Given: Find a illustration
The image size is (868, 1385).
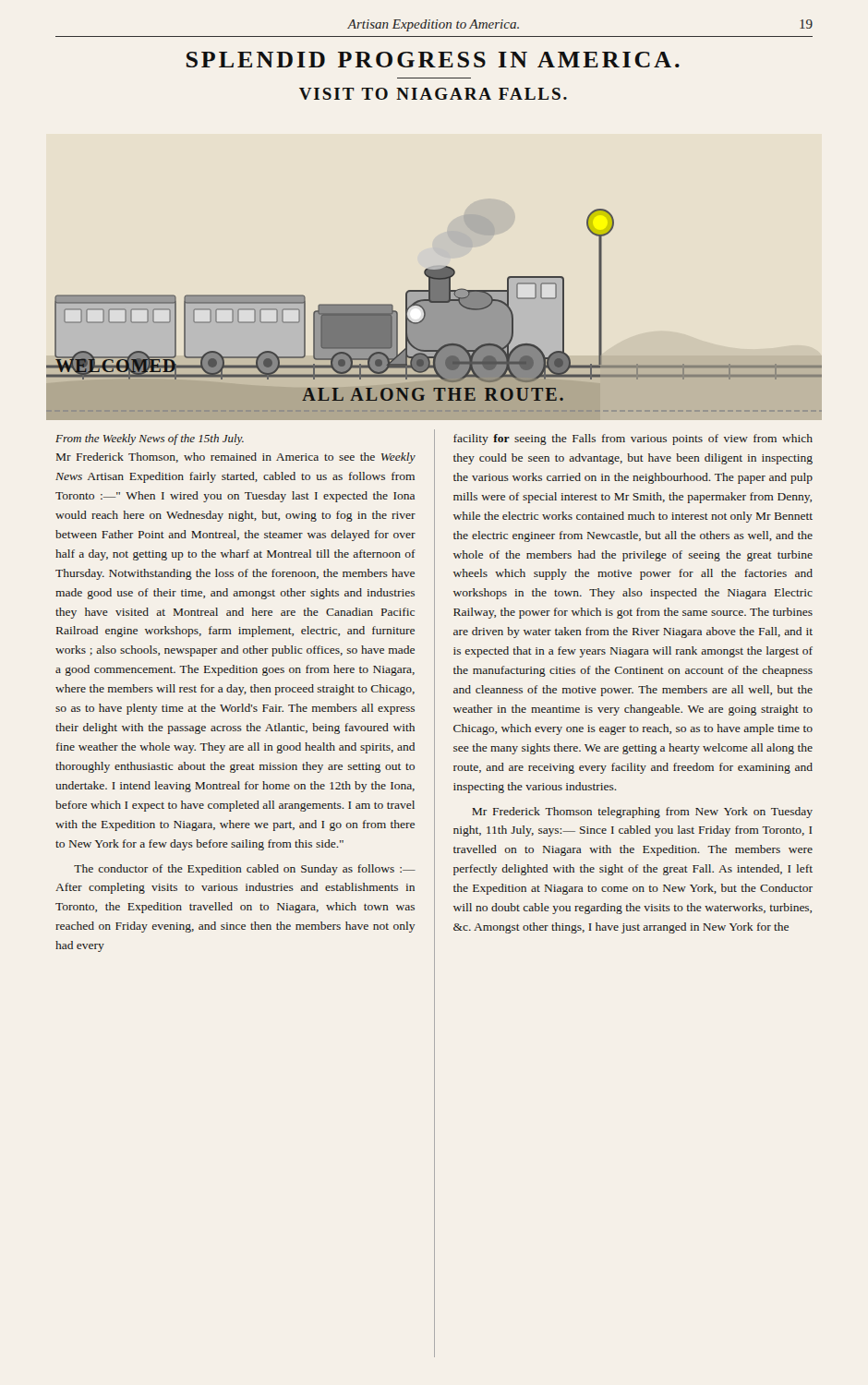Looking at the screenshot, I should coord(434,277).
